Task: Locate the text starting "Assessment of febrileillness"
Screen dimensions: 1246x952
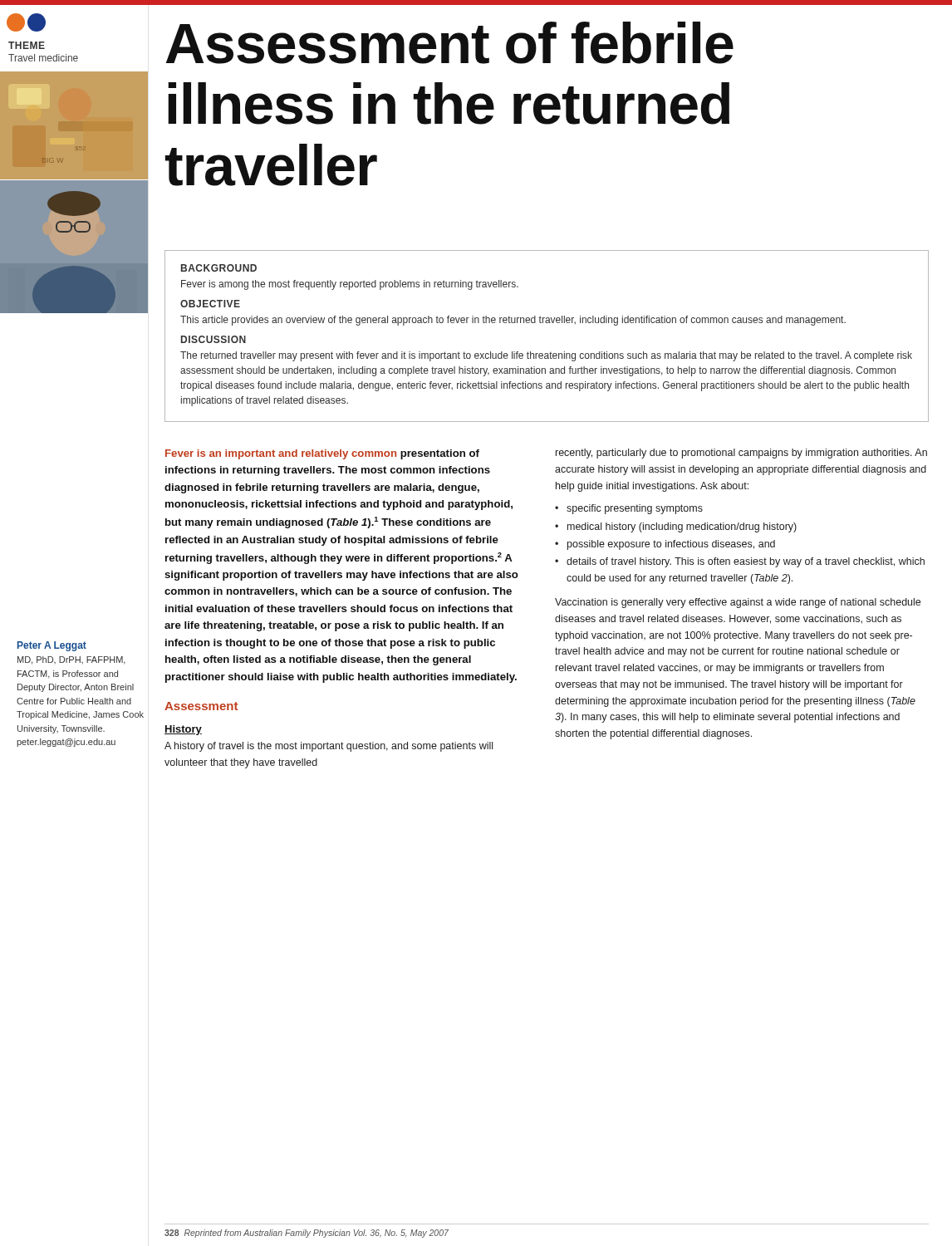Action: point(551,105)
